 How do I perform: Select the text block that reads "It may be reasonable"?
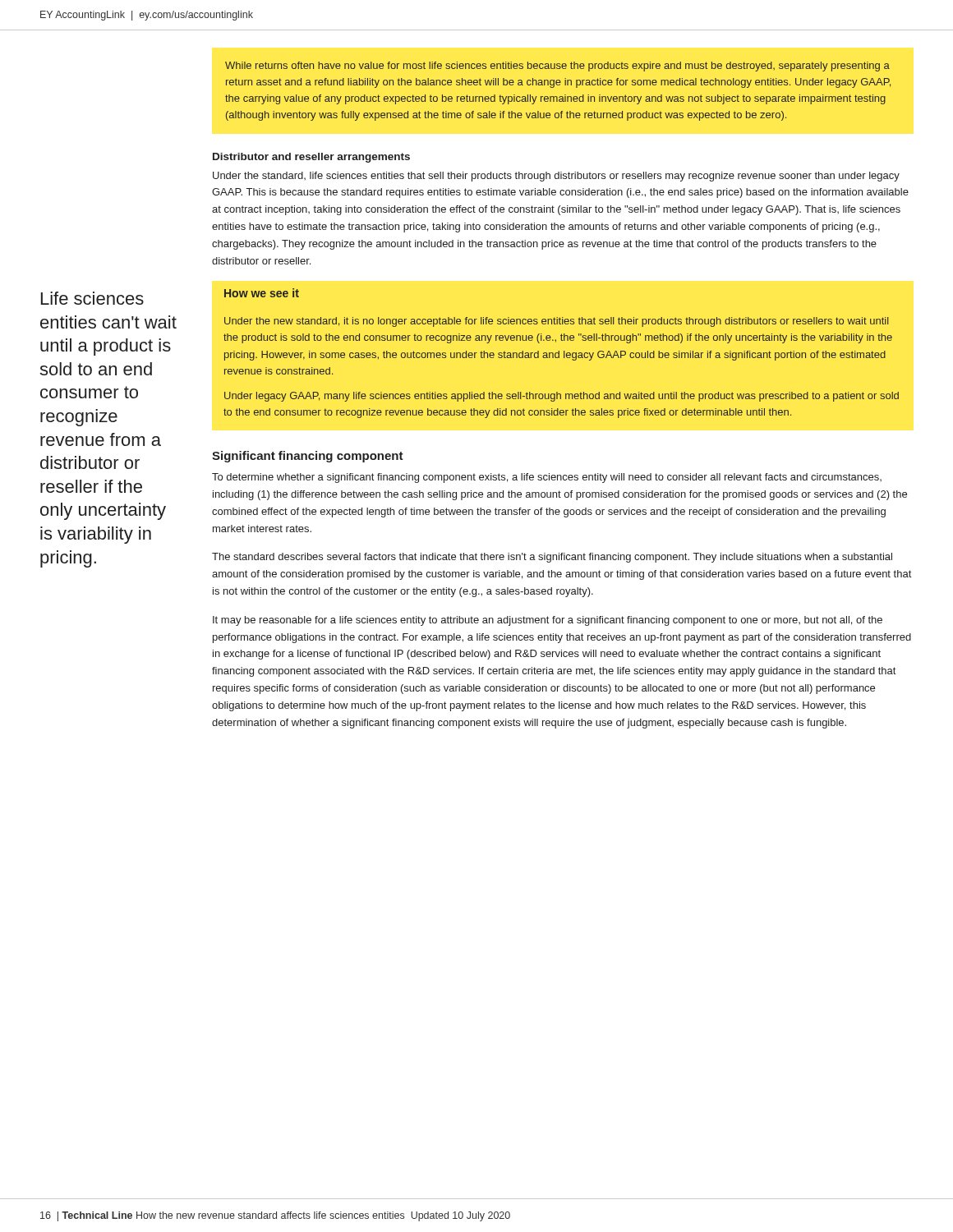pos(562,671)
